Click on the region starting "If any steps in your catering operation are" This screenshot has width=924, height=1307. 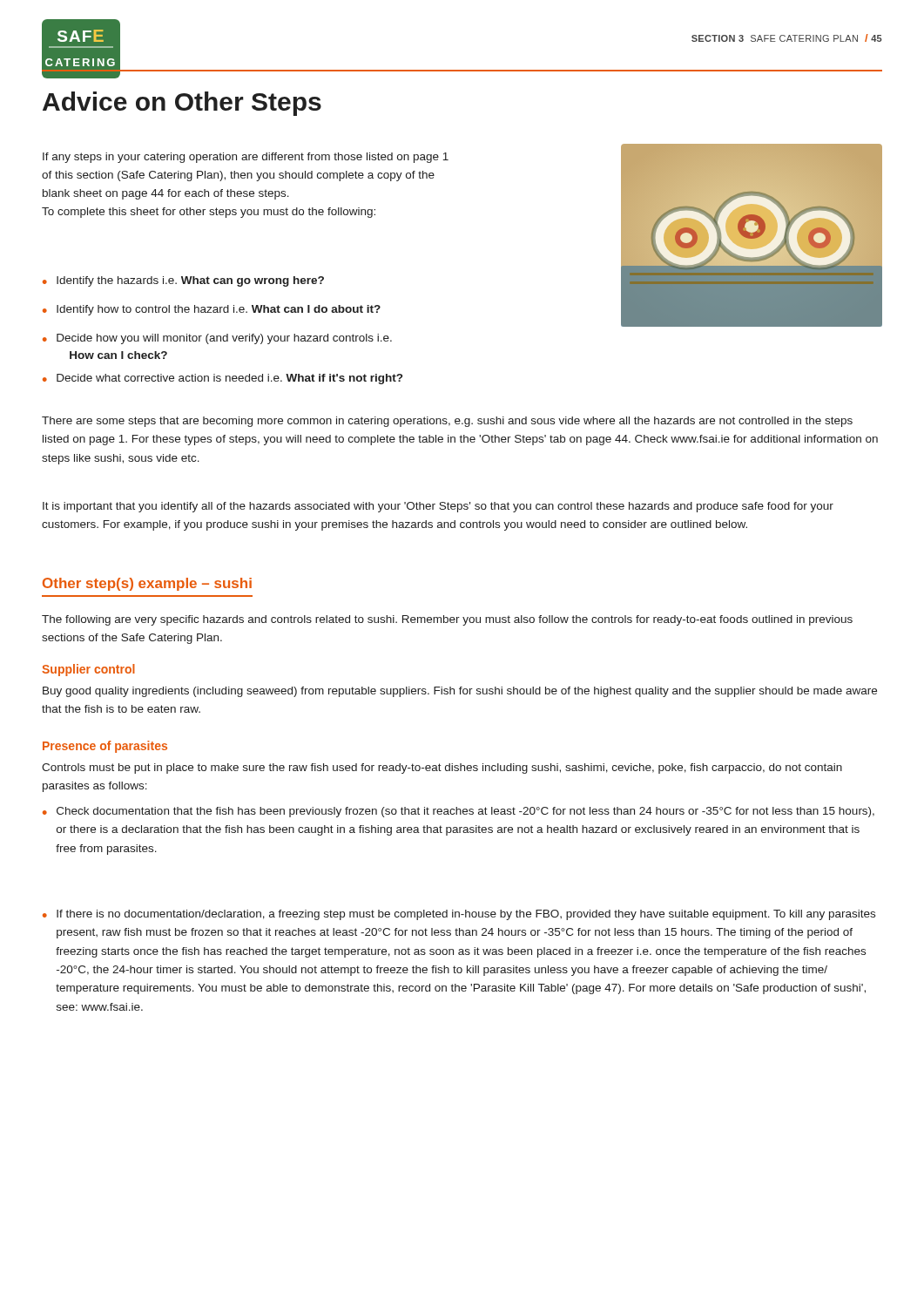tap(245, 184)
